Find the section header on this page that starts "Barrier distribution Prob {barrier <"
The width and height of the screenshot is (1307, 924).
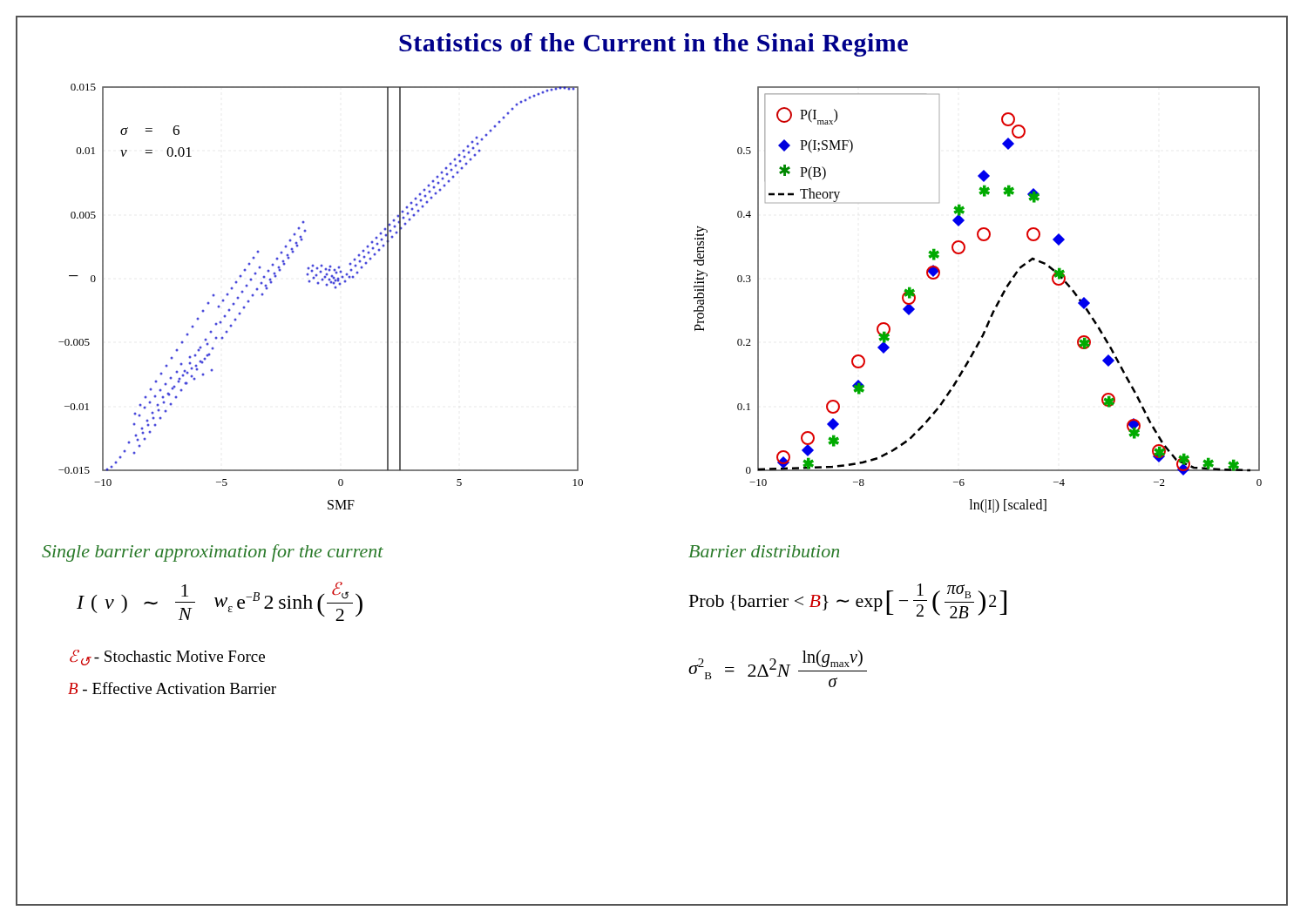click(x=976, y=616)
